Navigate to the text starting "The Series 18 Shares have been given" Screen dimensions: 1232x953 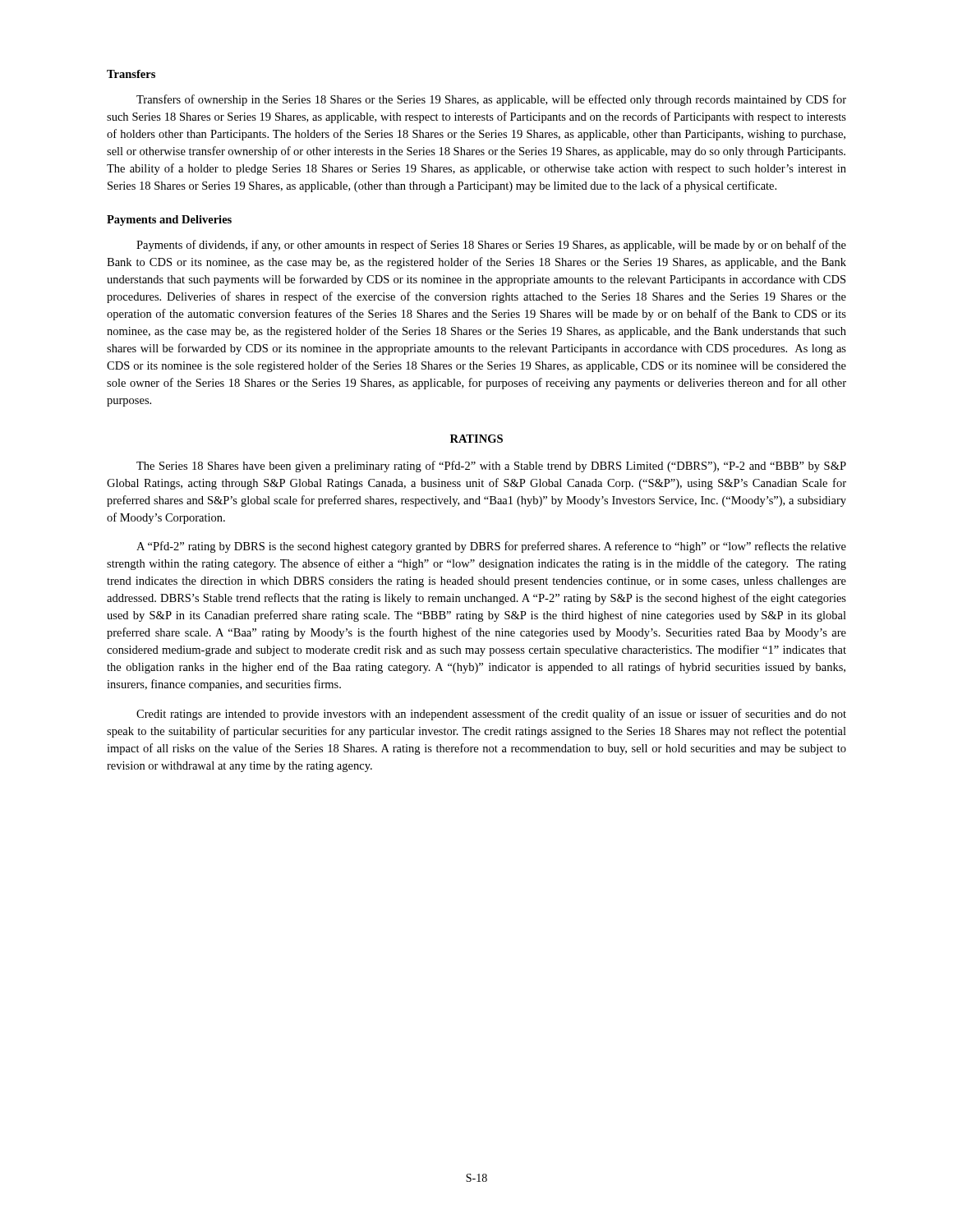click(x=476, y=492)
